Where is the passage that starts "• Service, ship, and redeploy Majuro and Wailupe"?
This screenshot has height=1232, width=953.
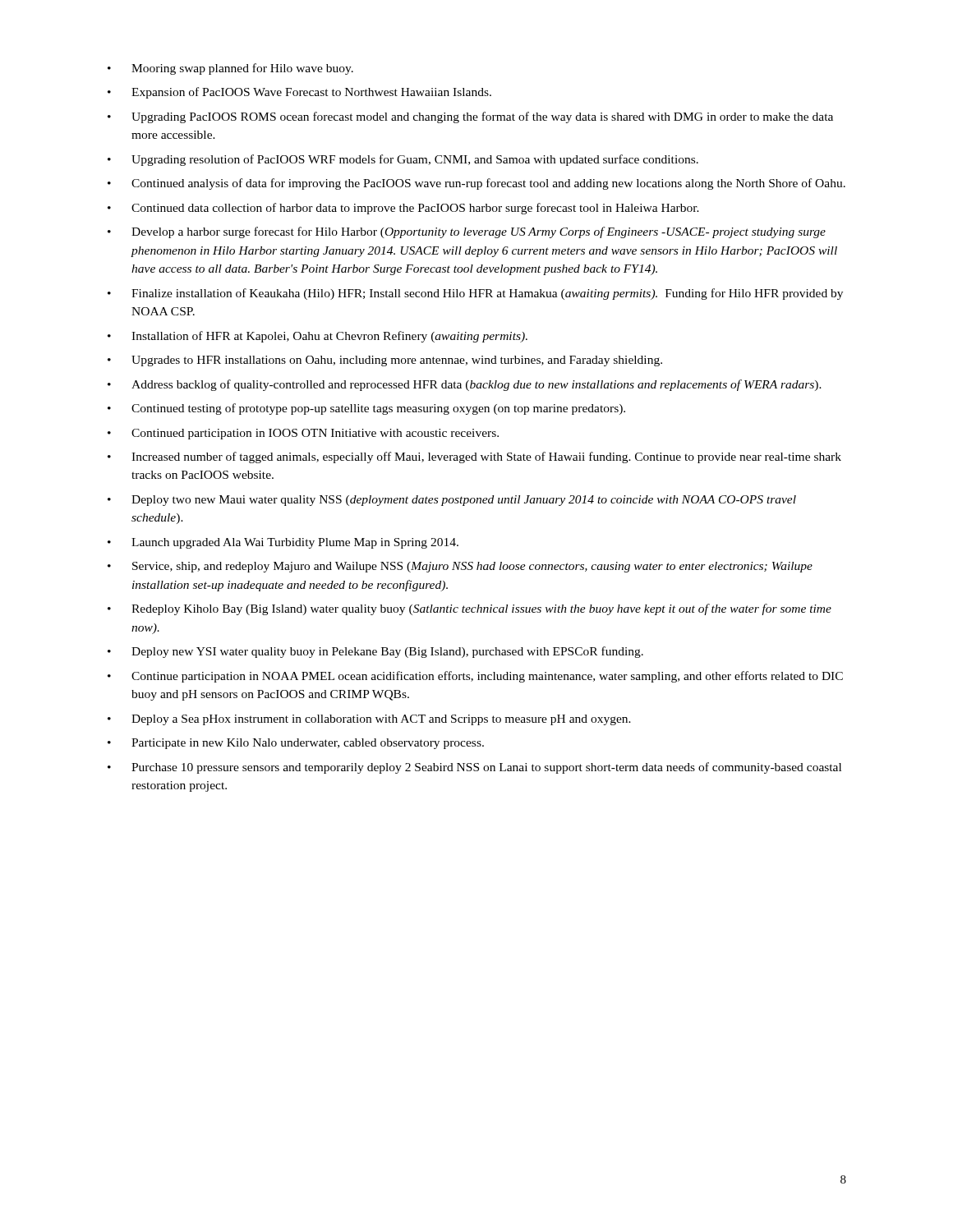point(476,576)
